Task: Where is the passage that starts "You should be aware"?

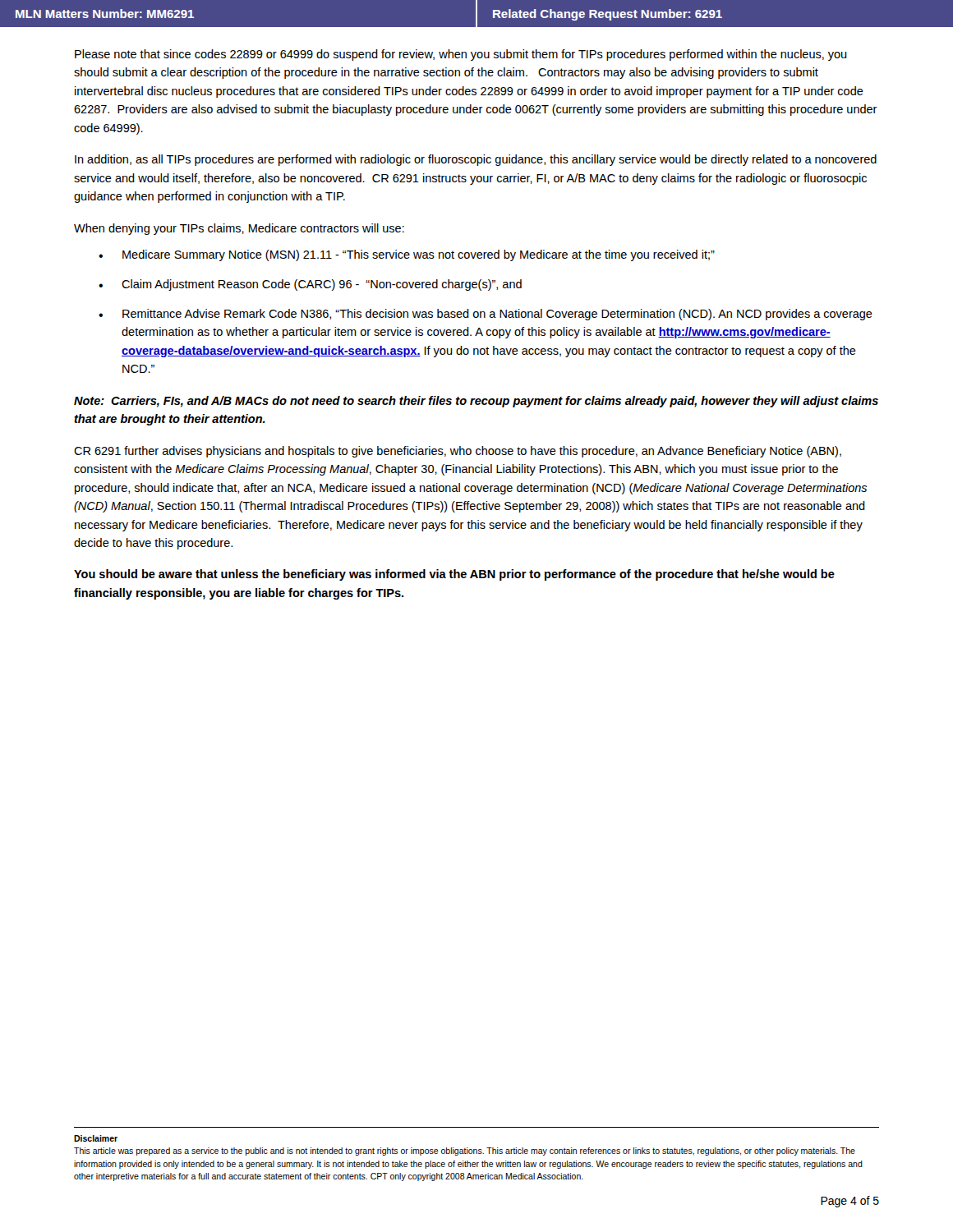Action: (454, 584)
